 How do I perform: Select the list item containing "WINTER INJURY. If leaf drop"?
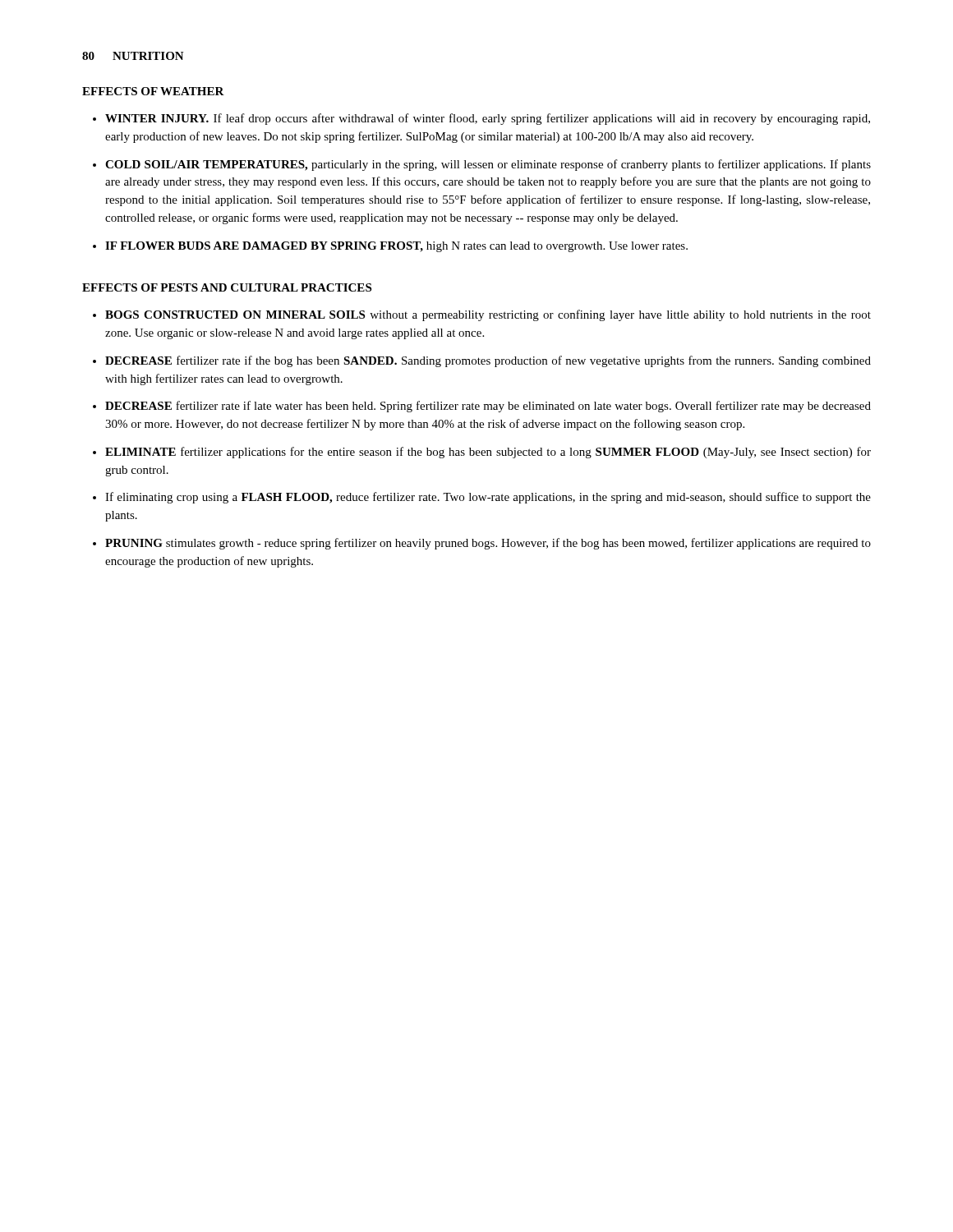click(x=488, y=127)
